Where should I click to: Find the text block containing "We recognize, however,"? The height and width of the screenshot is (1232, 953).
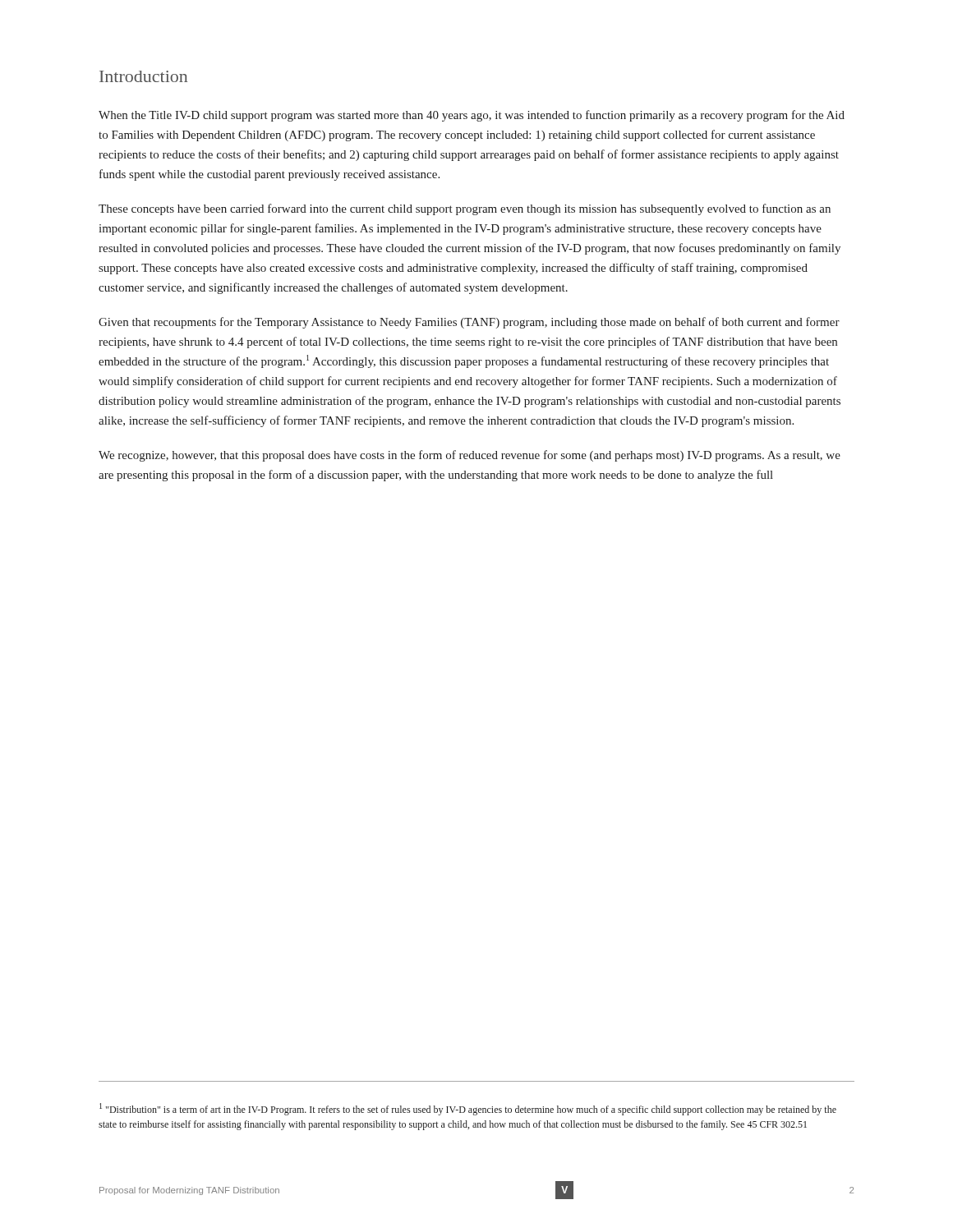476,465
